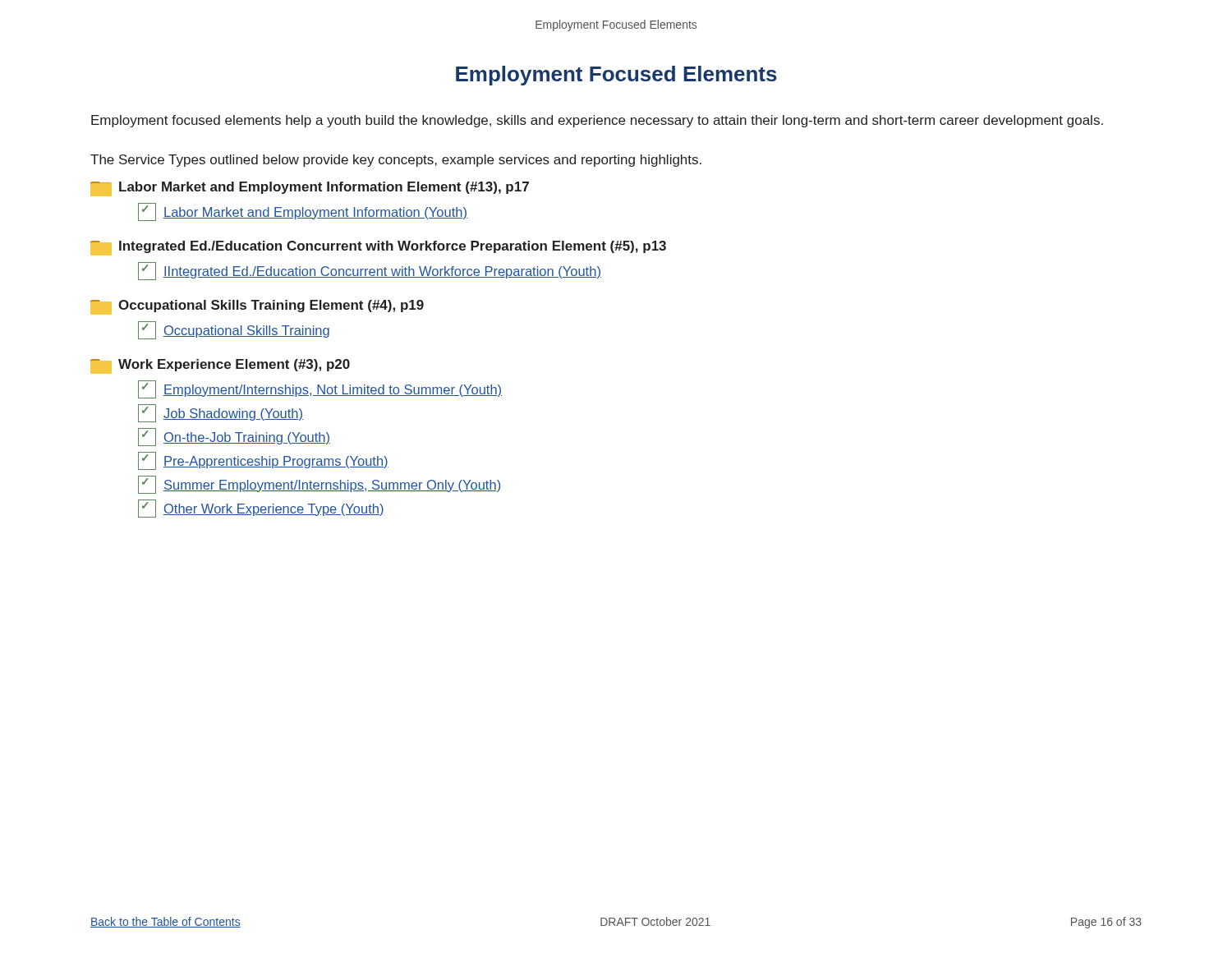Point to the text starting "Work Experience Element"
The height and width of the screenshot is (953, 1232).
tap(220, 365)
